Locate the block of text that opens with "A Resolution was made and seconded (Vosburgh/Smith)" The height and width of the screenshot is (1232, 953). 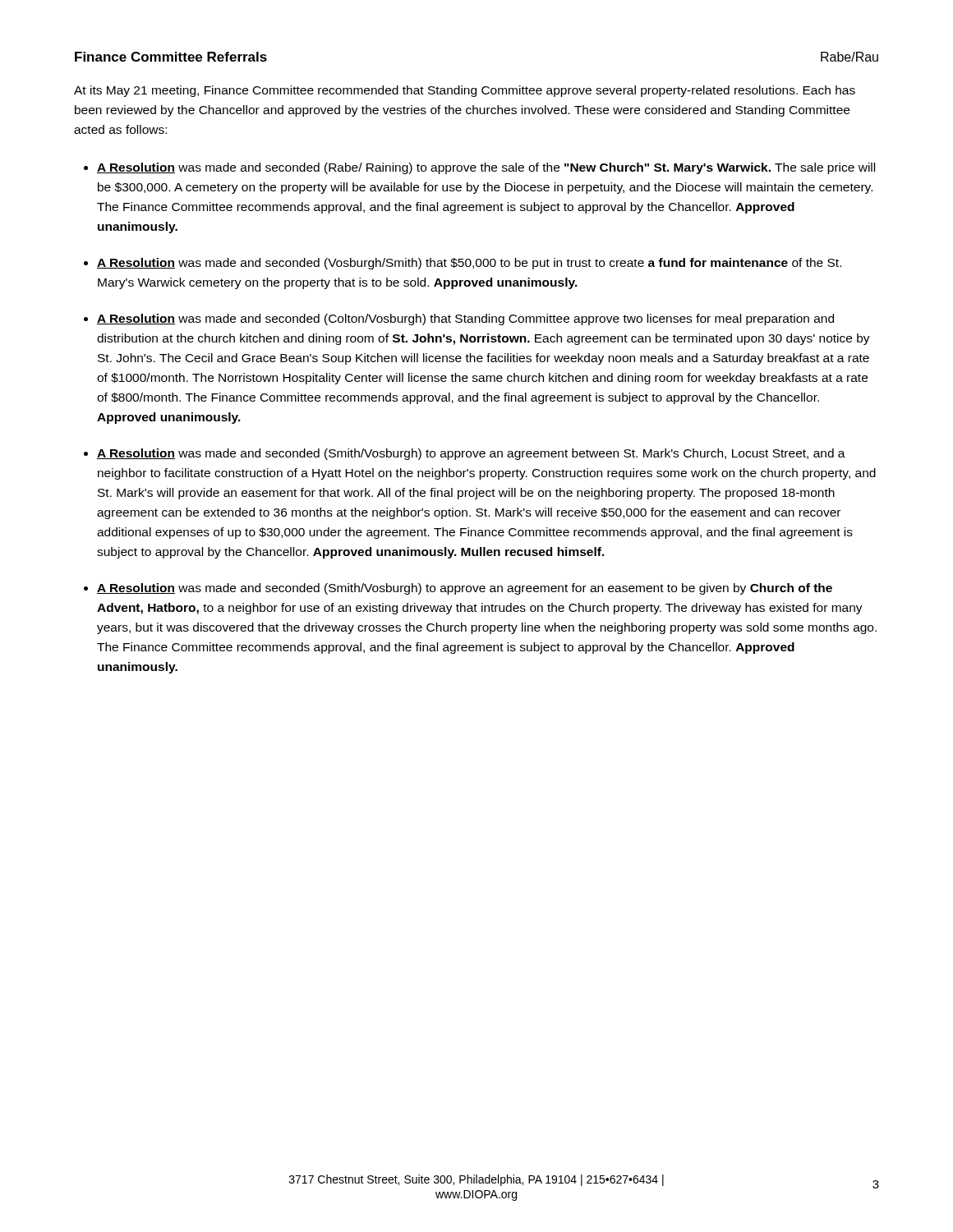[470, 272]
